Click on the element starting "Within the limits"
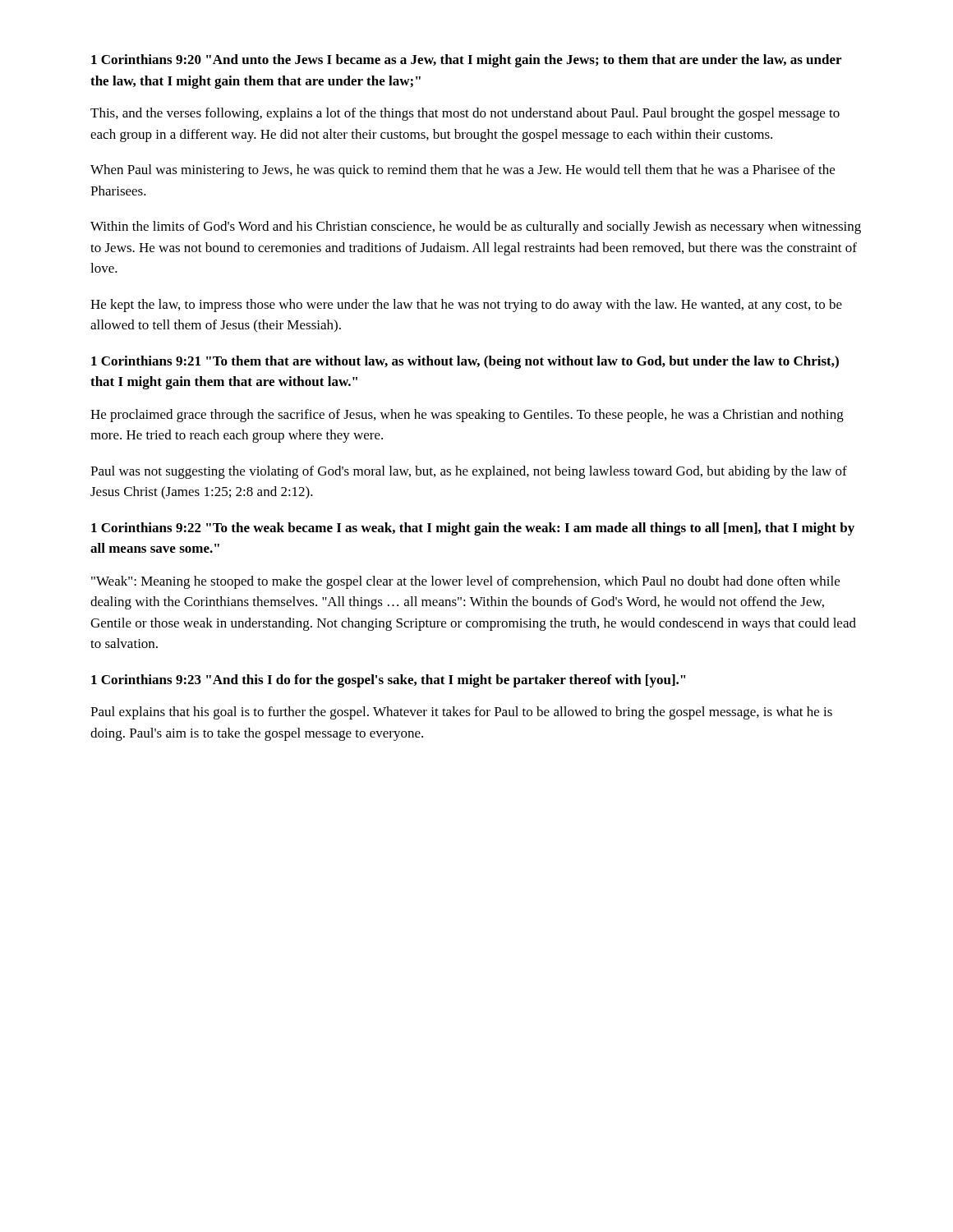Screen dimensions: 1232x953 coord(476,247)
